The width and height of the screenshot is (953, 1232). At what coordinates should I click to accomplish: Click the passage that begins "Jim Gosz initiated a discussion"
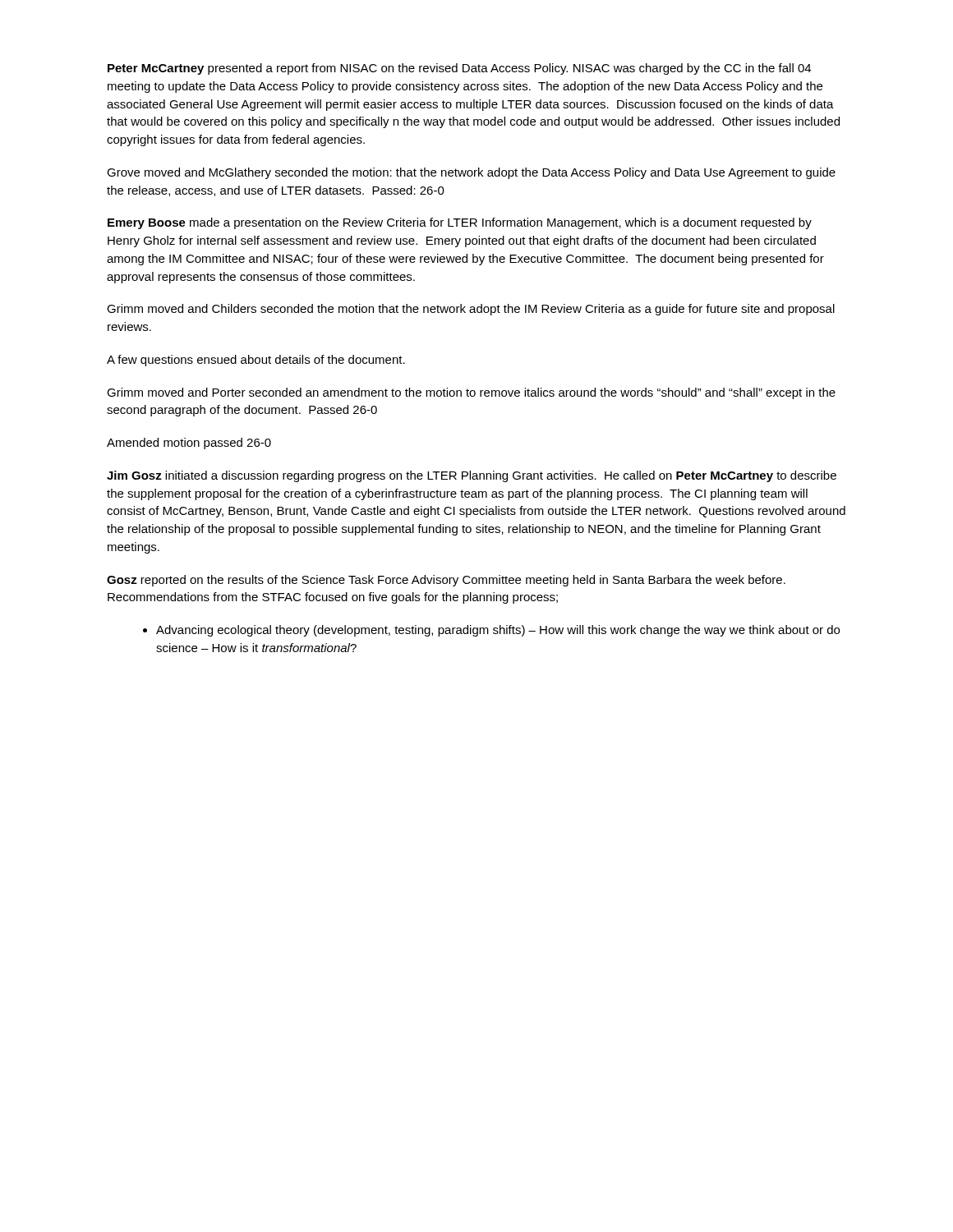pyautogui.click(x=476, y=511)
